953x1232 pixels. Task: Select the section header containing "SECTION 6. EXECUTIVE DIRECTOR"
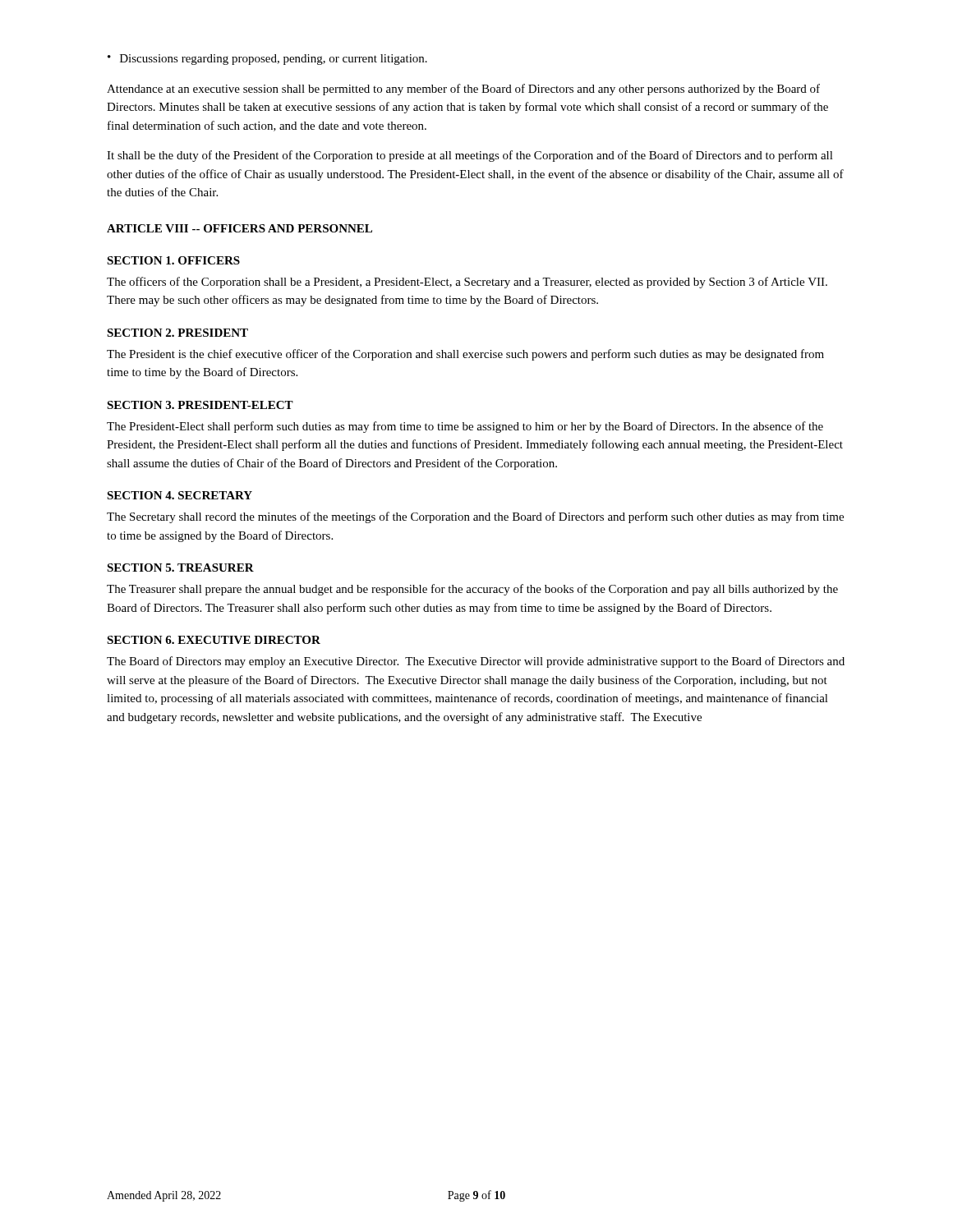coord(214,640)
